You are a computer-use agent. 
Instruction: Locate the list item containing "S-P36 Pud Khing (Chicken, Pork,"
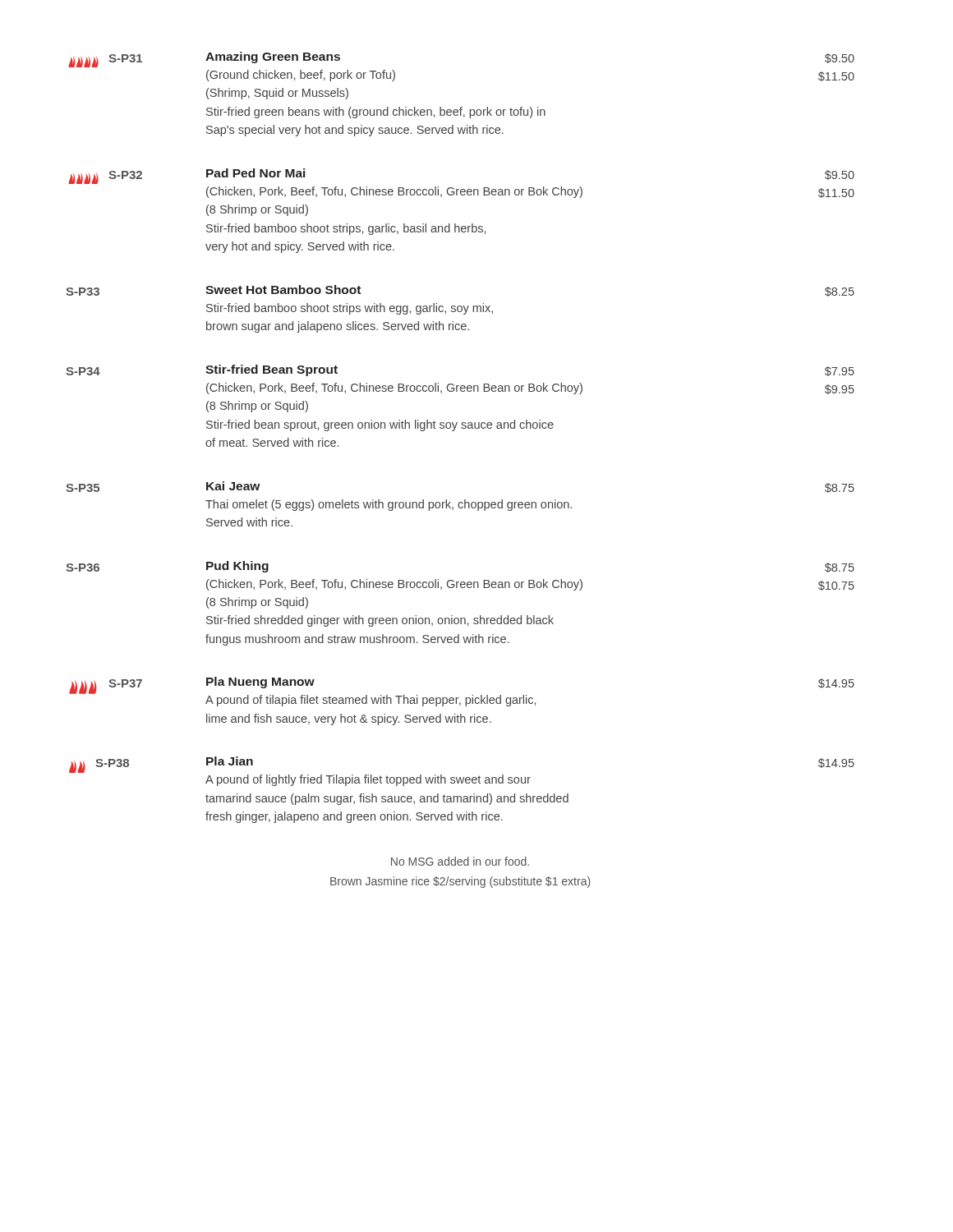86,566
